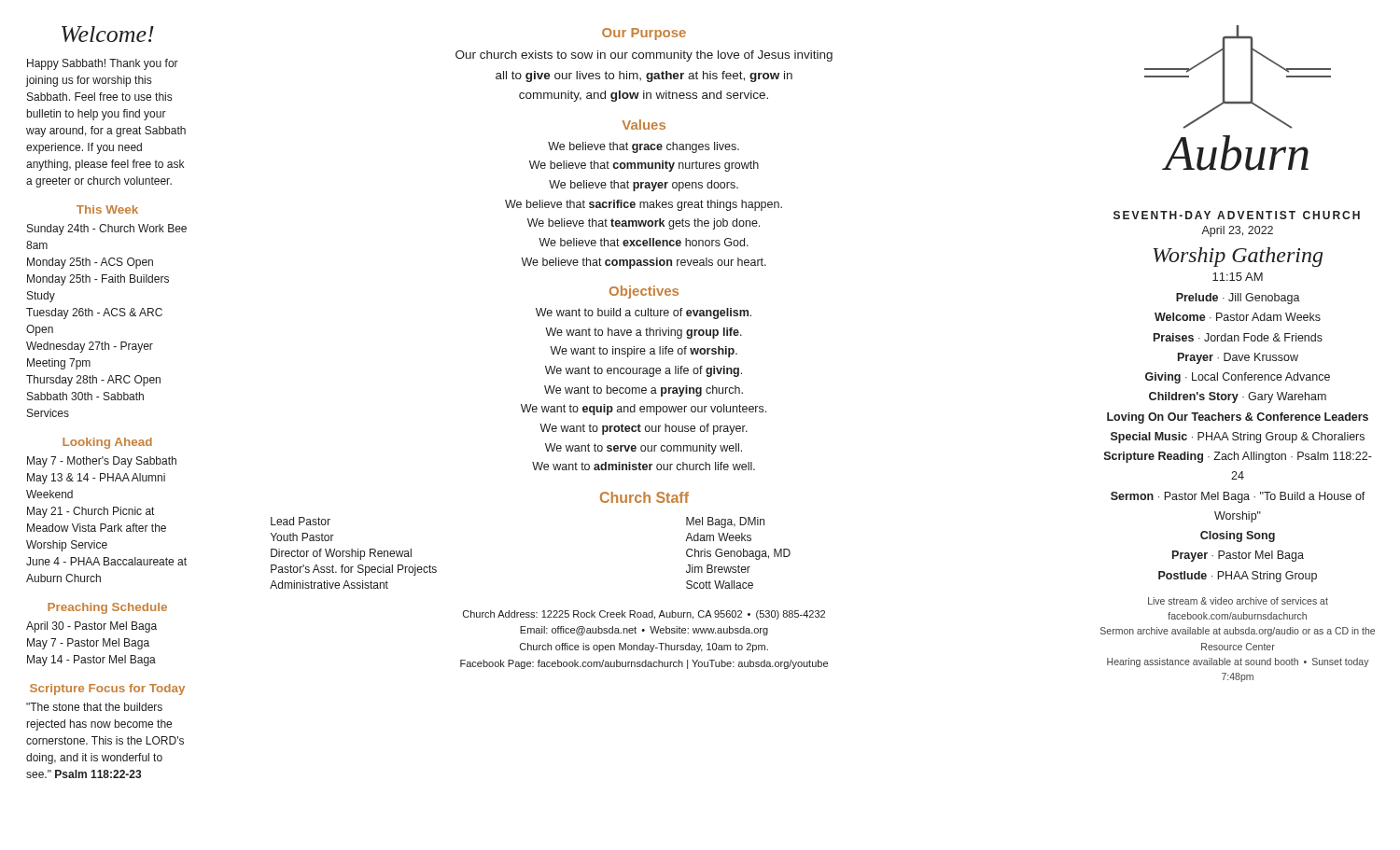Locate the text "This Week"
Screen dimensions: 850x1400
[x=107, y=209]
